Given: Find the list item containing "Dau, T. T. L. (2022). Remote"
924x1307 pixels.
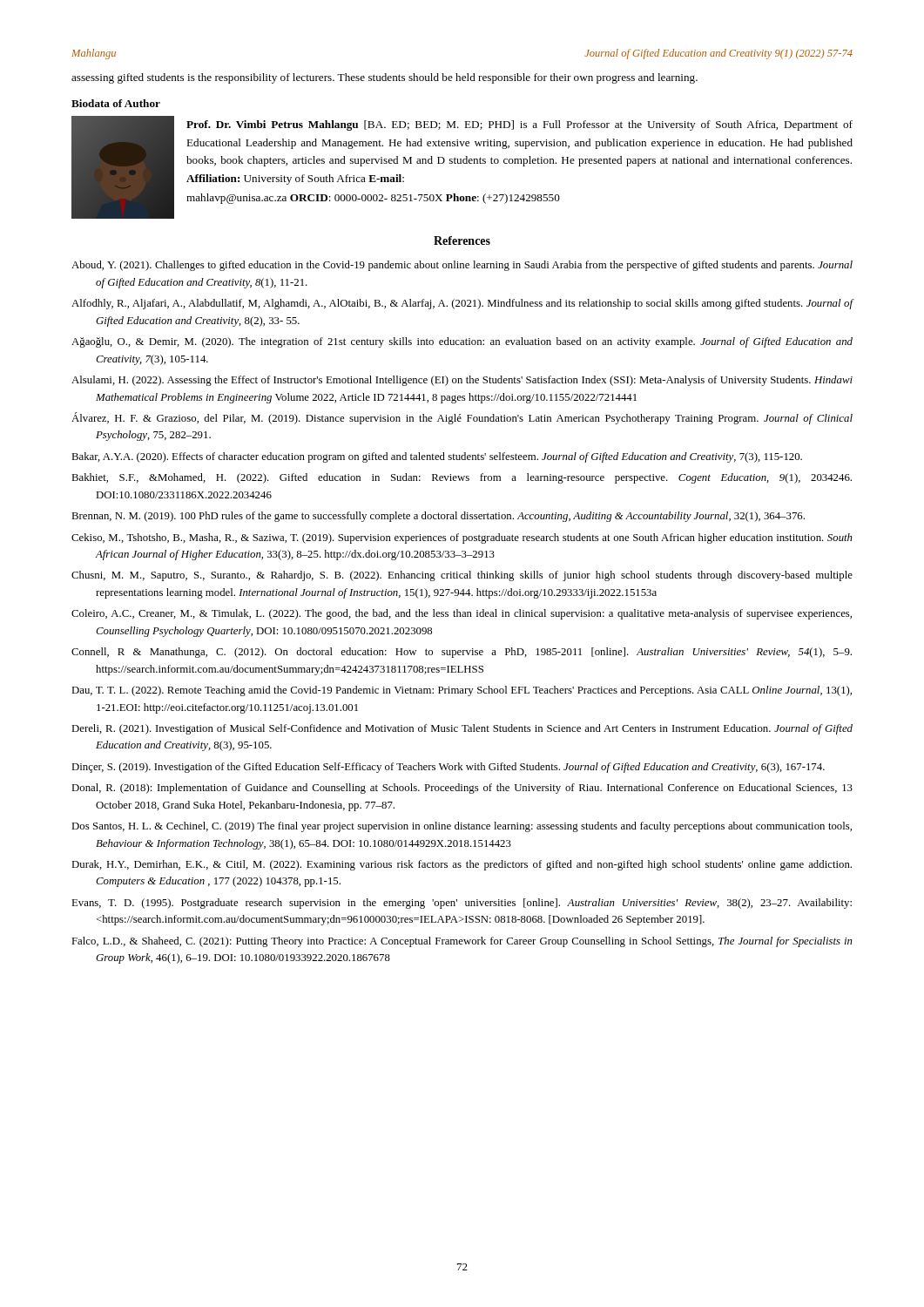Looking at the screenshot, I should click(462, 699).
